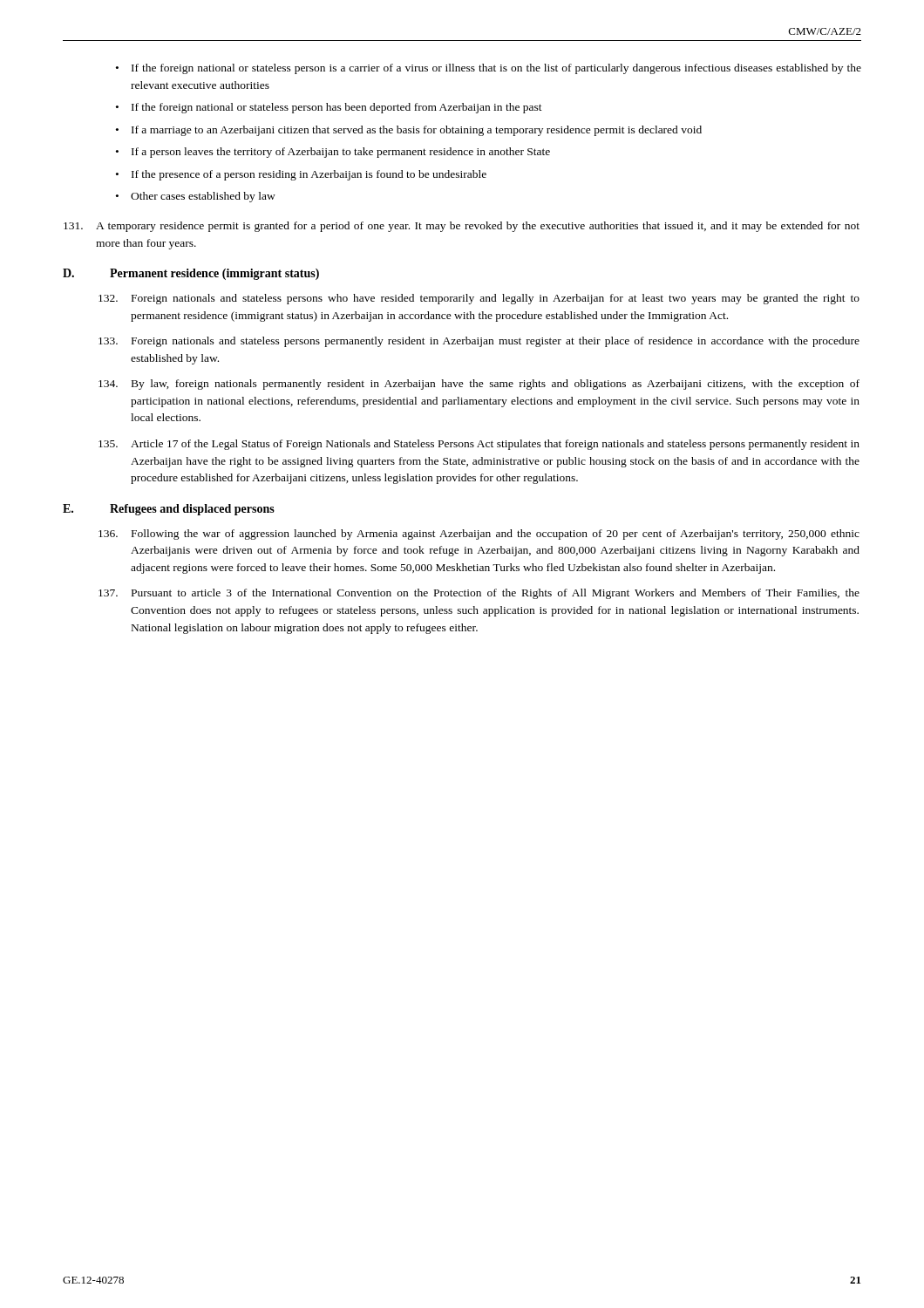Point to the section header beginning "D. Permanent residence (immigrant"
This screenshot has width=924, height=1308.
(x=191, y=274)
